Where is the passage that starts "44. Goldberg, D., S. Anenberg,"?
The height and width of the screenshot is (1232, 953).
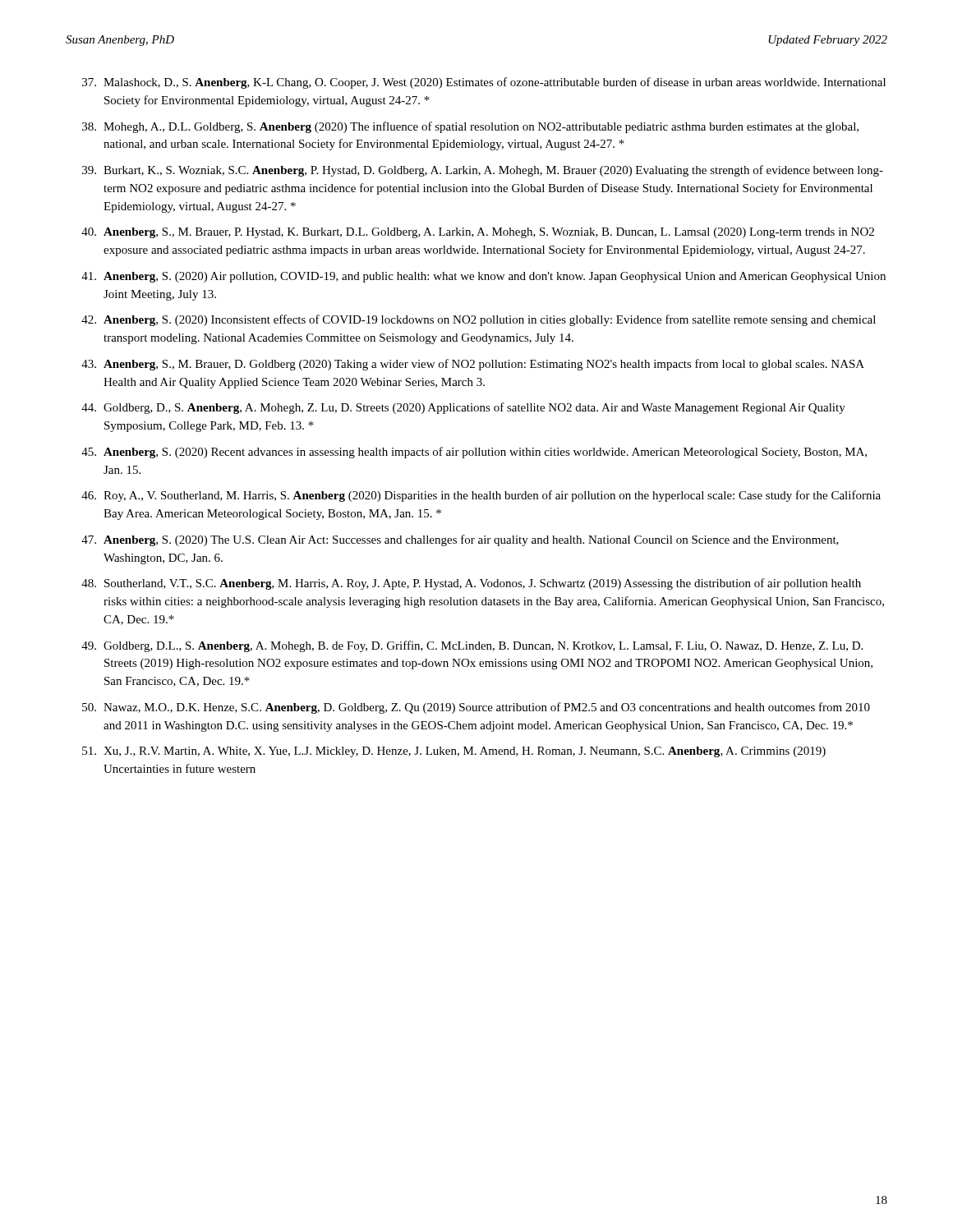(x=476, y=417)
